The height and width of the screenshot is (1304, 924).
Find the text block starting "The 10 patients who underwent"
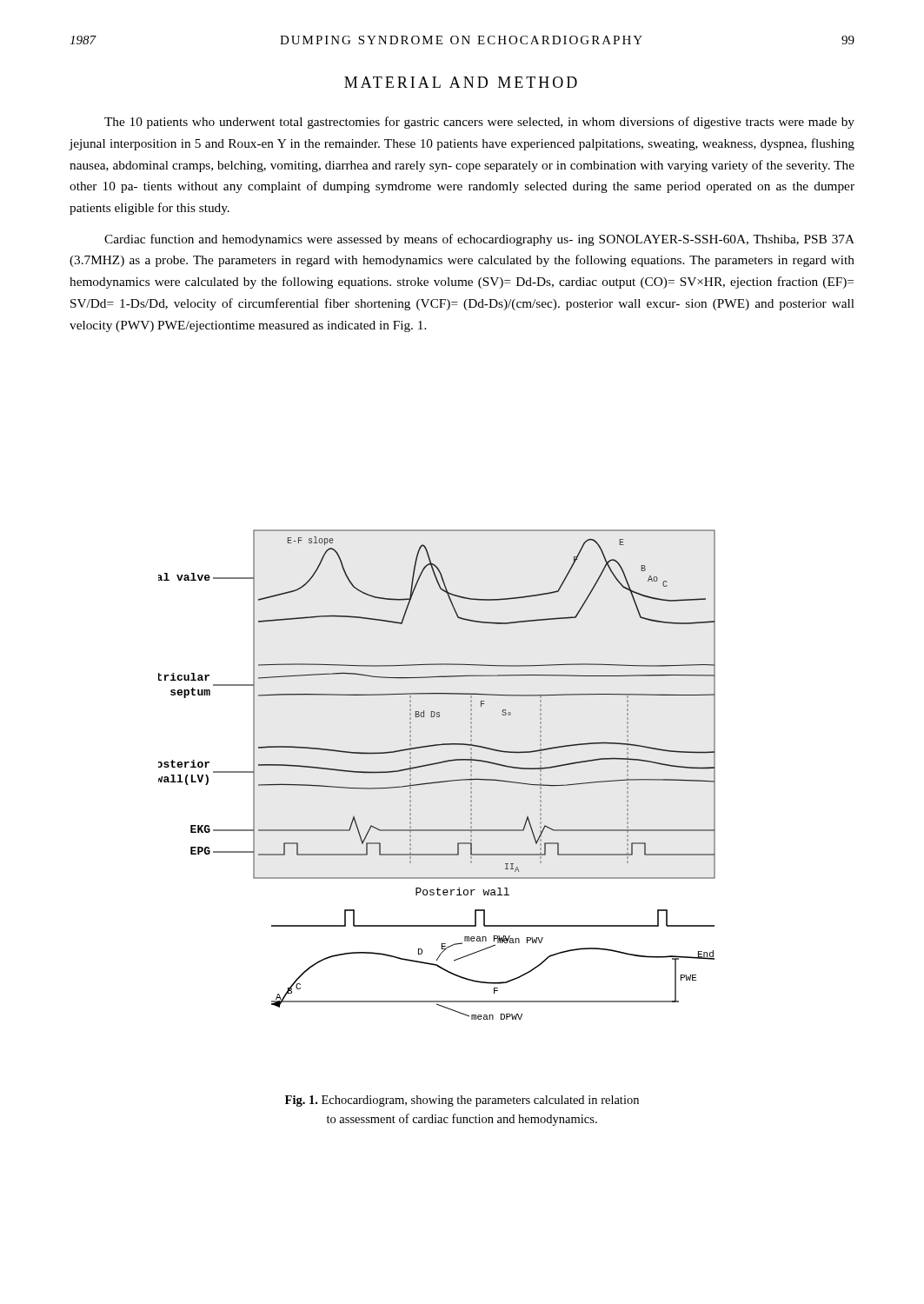(x=479, y=123)
